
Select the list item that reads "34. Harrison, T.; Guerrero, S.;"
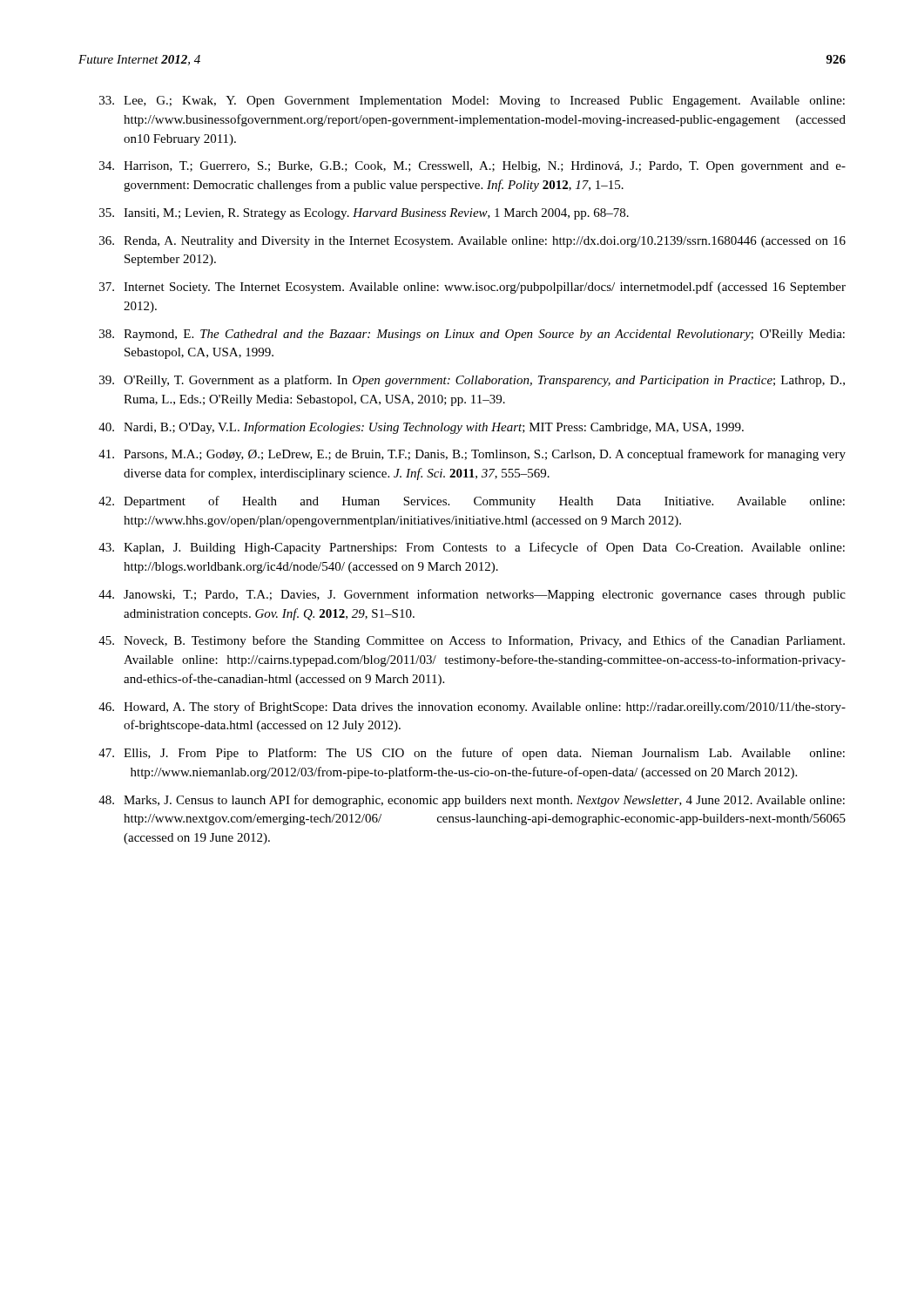pyautogui.click(x=462, y=176)
